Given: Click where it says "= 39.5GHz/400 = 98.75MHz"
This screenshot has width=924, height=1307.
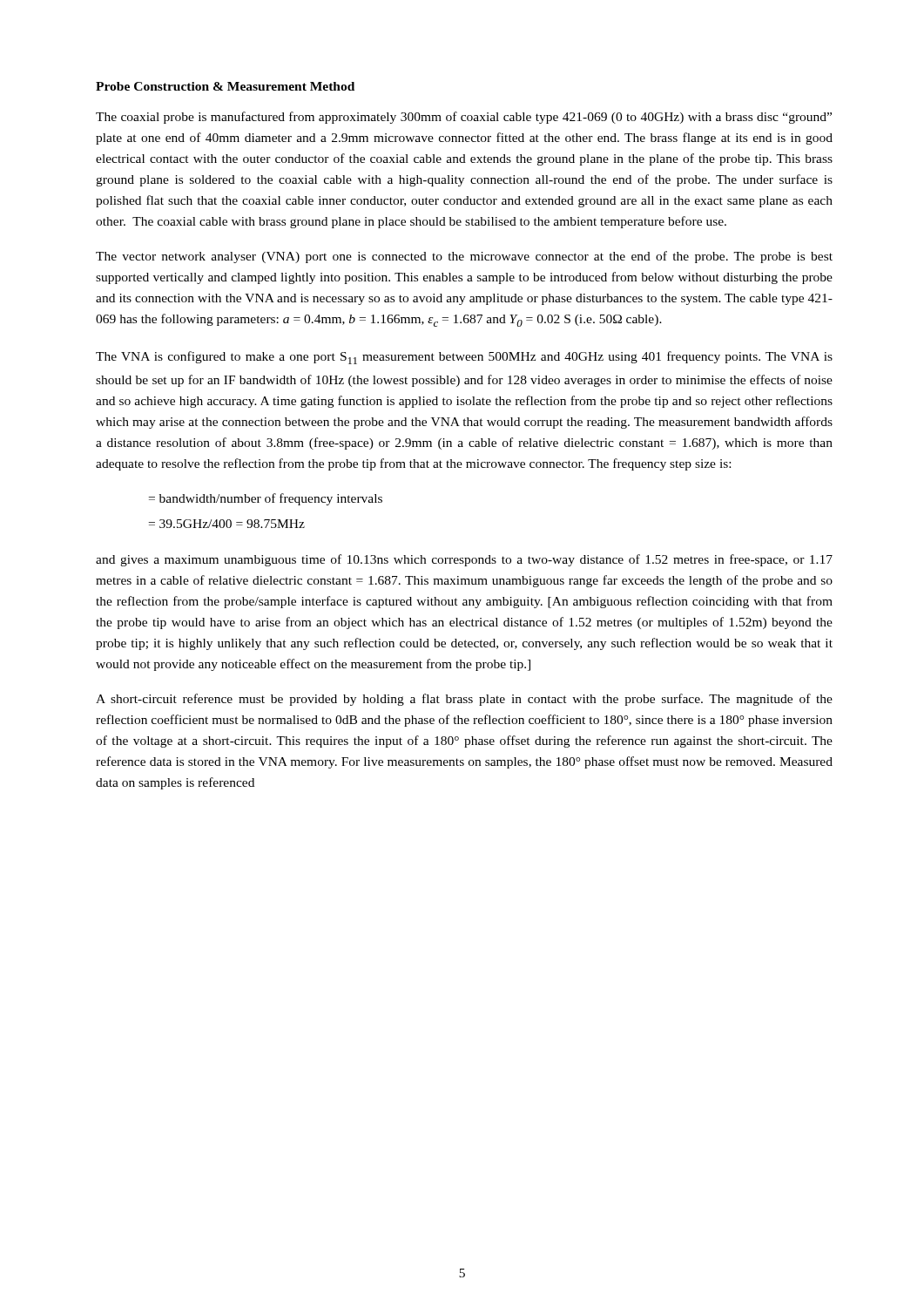Looking at the screenshot, I should pos(226,523).
